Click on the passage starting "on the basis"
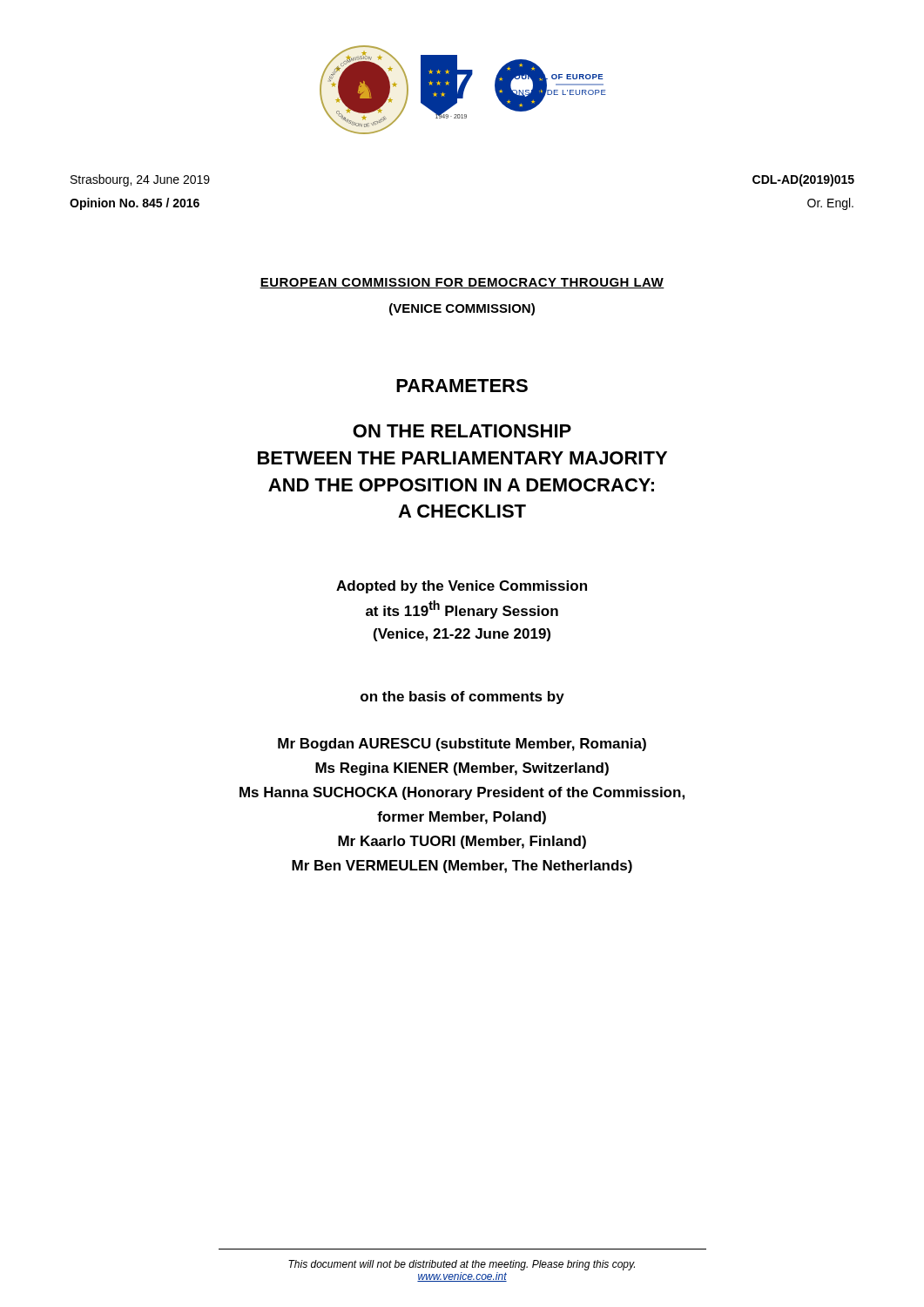Screen dimensions: 1307x924 click(462, 697)
